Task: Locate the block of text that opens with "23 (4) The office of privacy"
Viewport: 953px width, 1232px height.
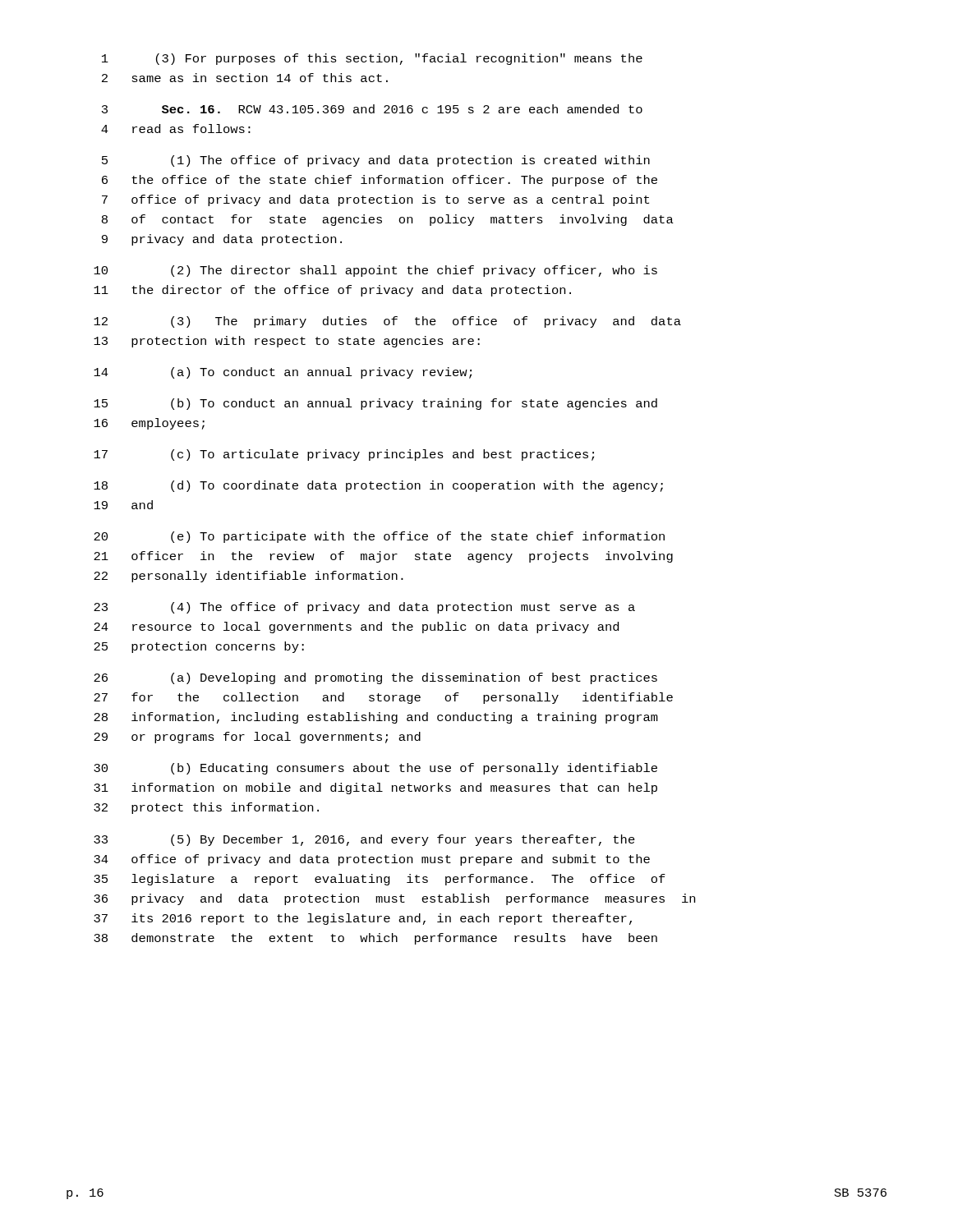Action: 476,608
